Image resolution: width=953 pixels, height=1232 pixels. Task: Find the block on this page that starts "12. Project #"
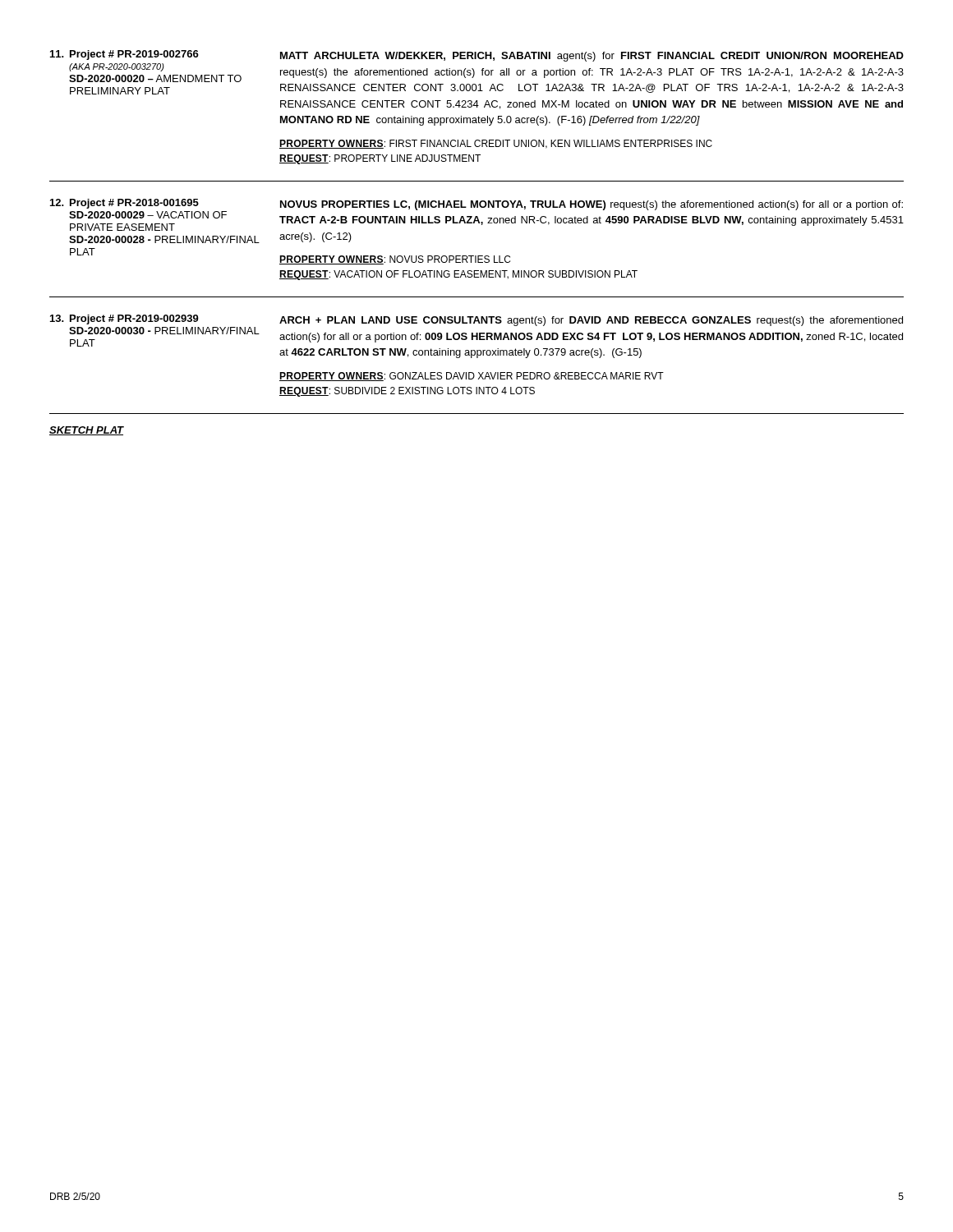(477, 215)
